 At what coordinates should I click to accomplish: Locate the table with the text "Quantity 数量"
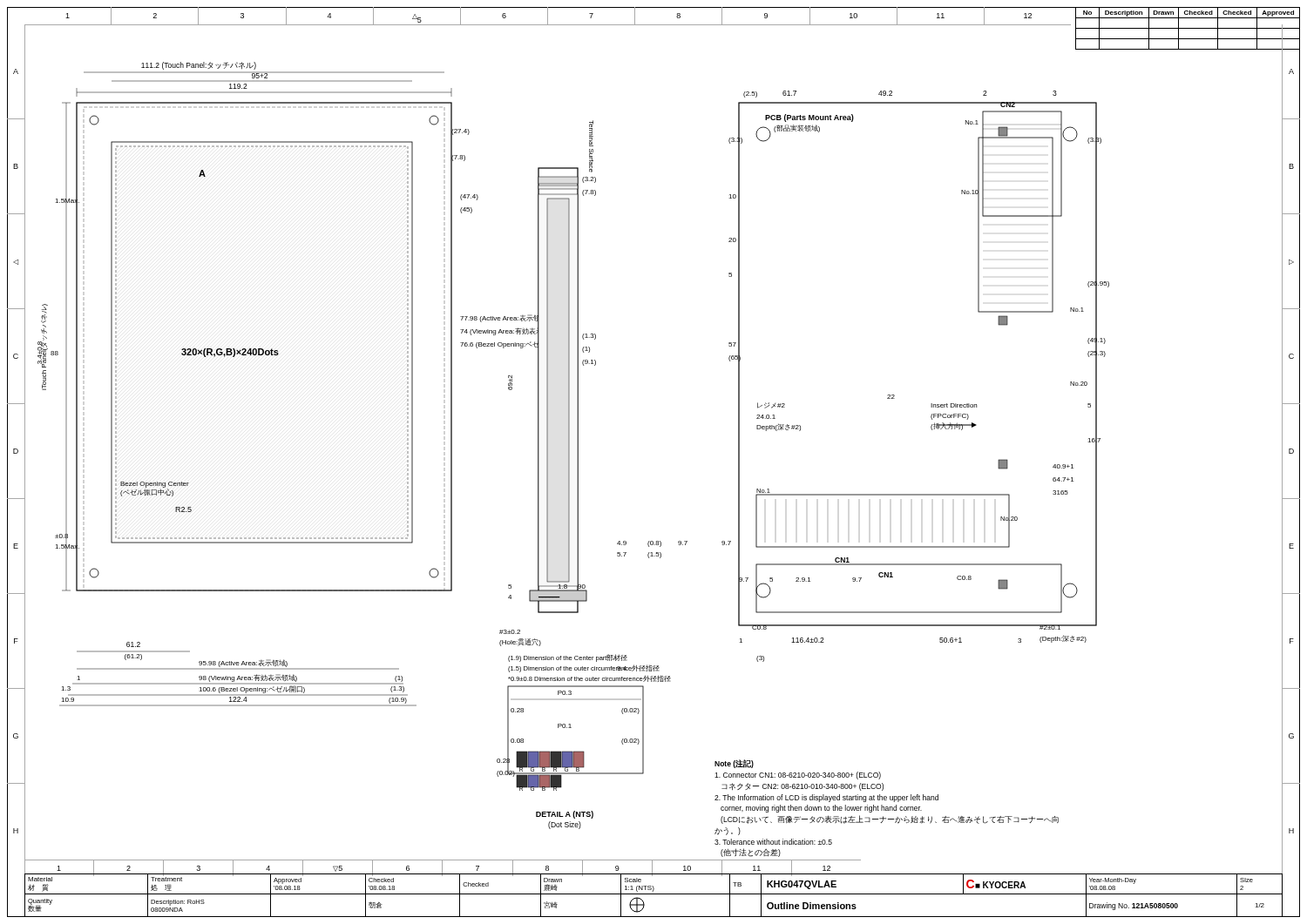click(x=654, y=895)
